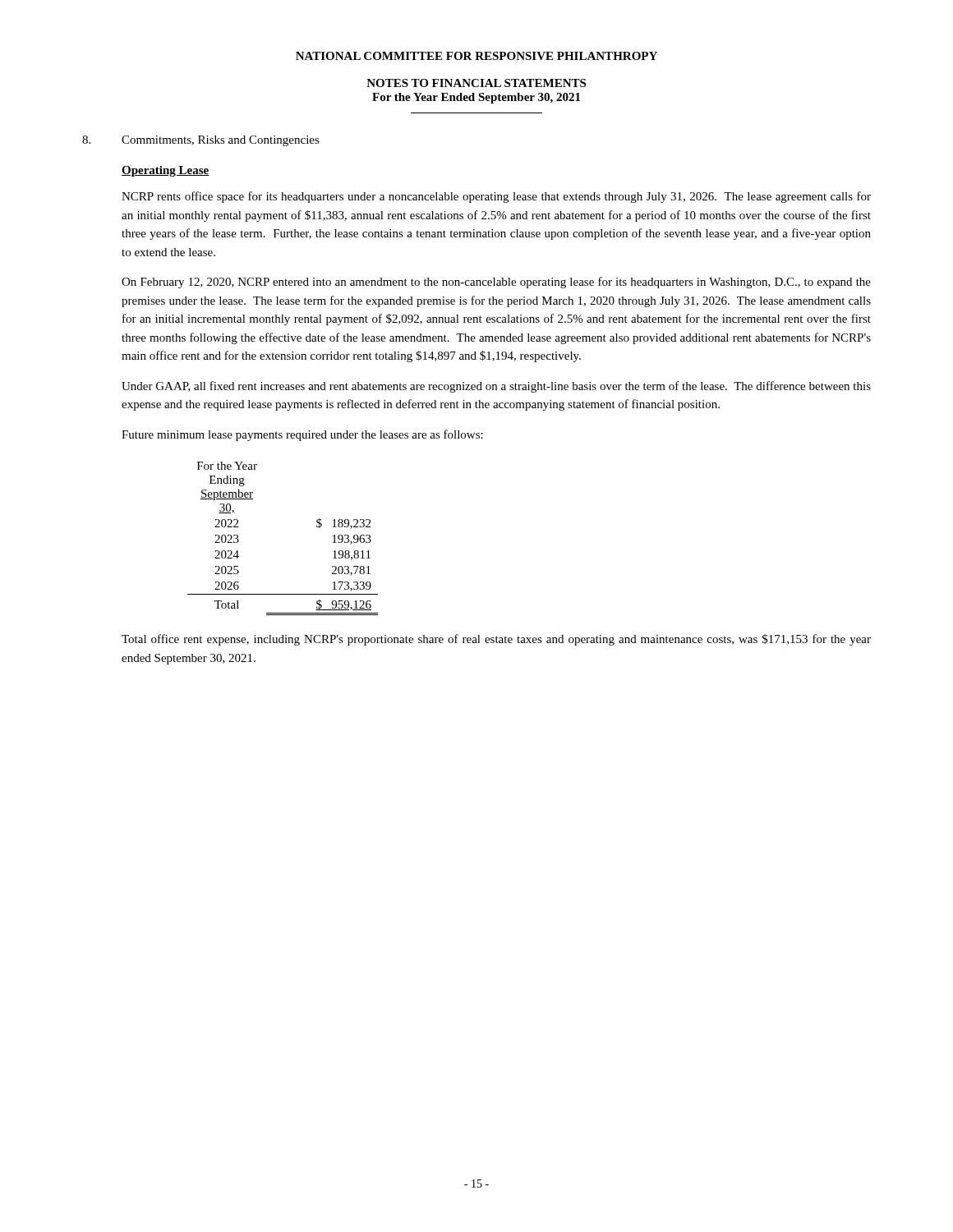Viewport: 953px width, 1232px height.
Task: Click on the block starting "NCRP rents office space for its headquarters"
Action: (496, 224)
